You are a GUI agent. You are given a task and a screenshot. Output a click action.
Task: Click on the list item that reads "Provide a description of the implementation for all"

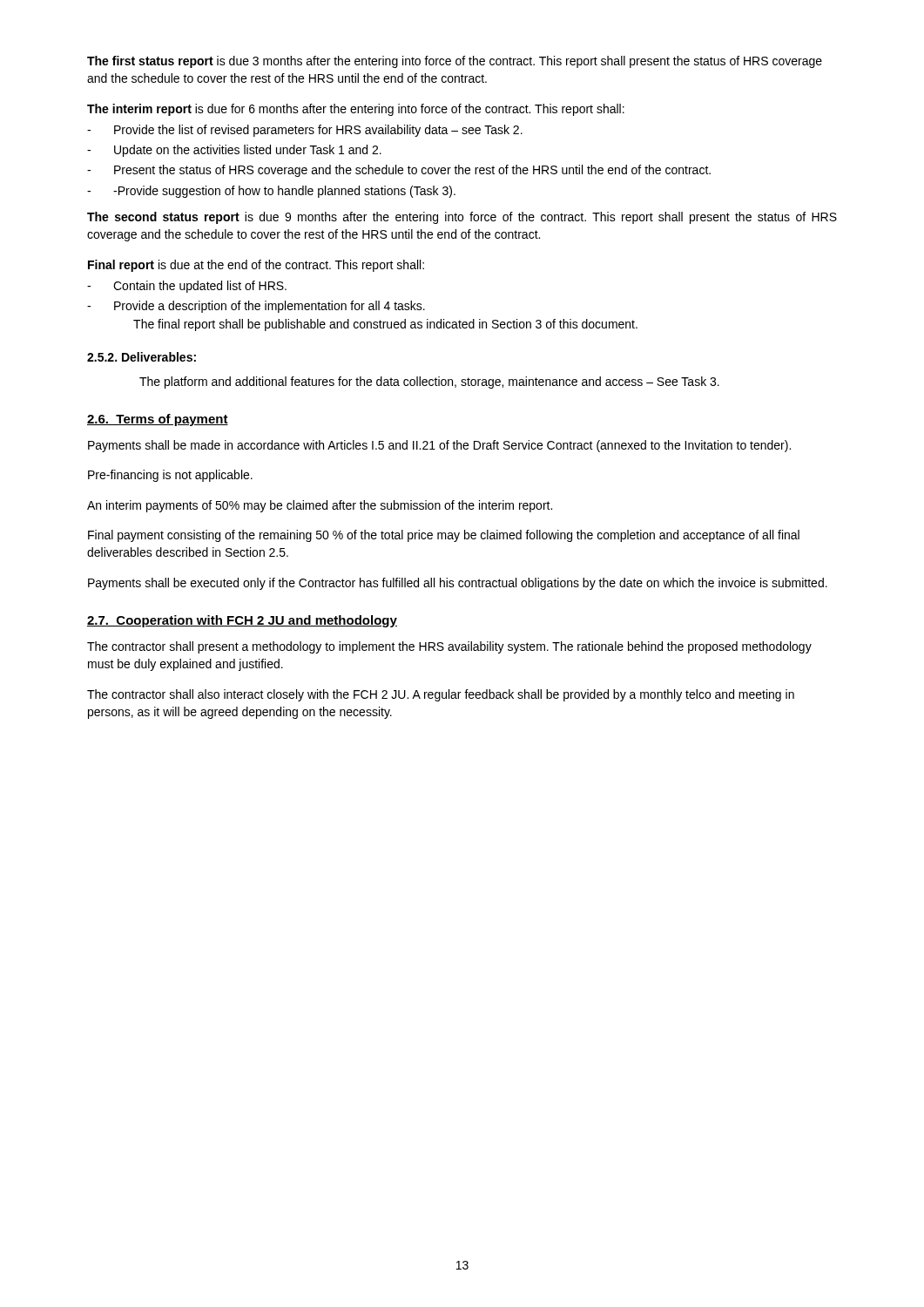coord(363,314)
